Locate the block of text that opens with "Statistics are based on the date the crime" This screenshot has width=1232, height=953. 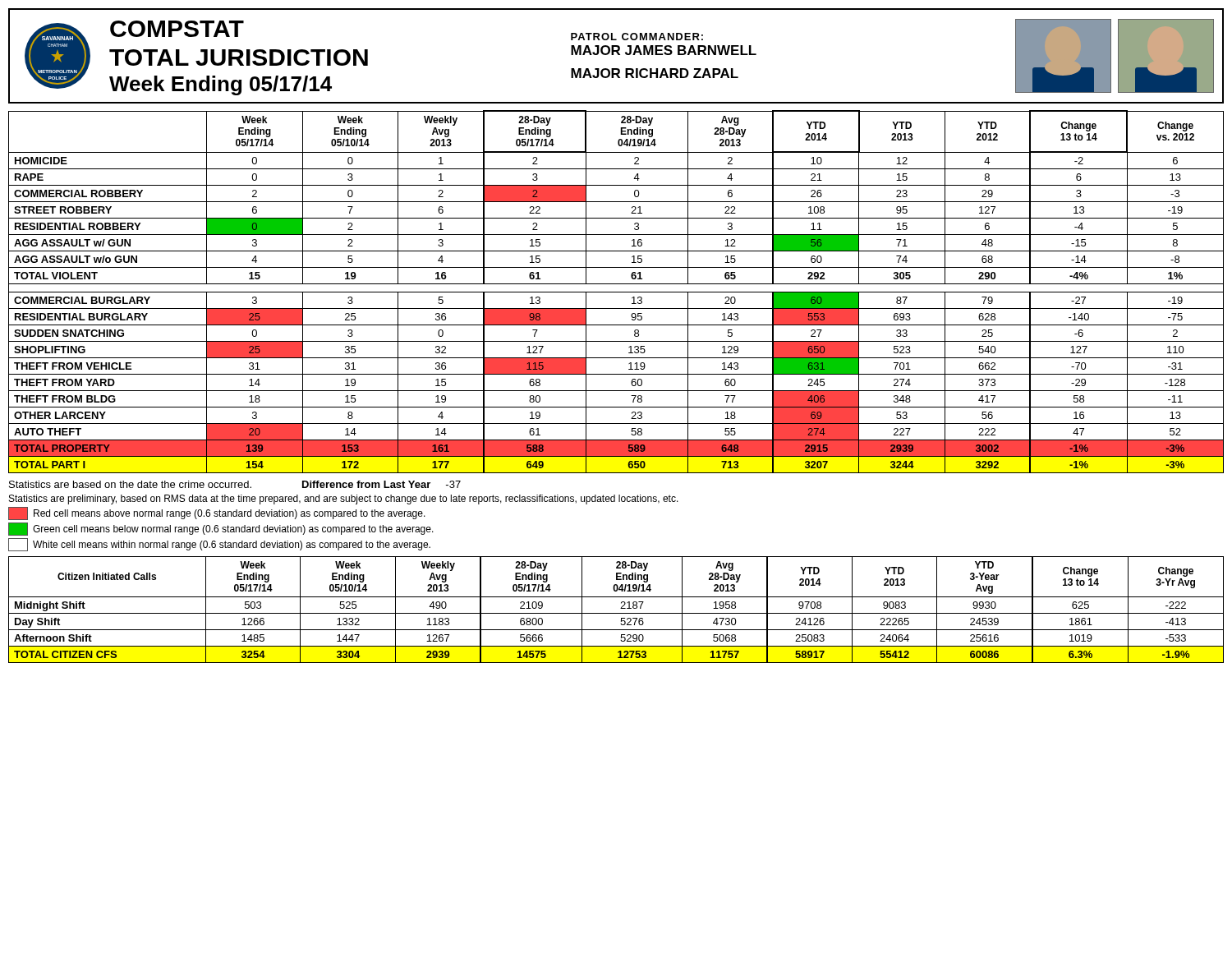pyautogui.click(x=235, y=484)
